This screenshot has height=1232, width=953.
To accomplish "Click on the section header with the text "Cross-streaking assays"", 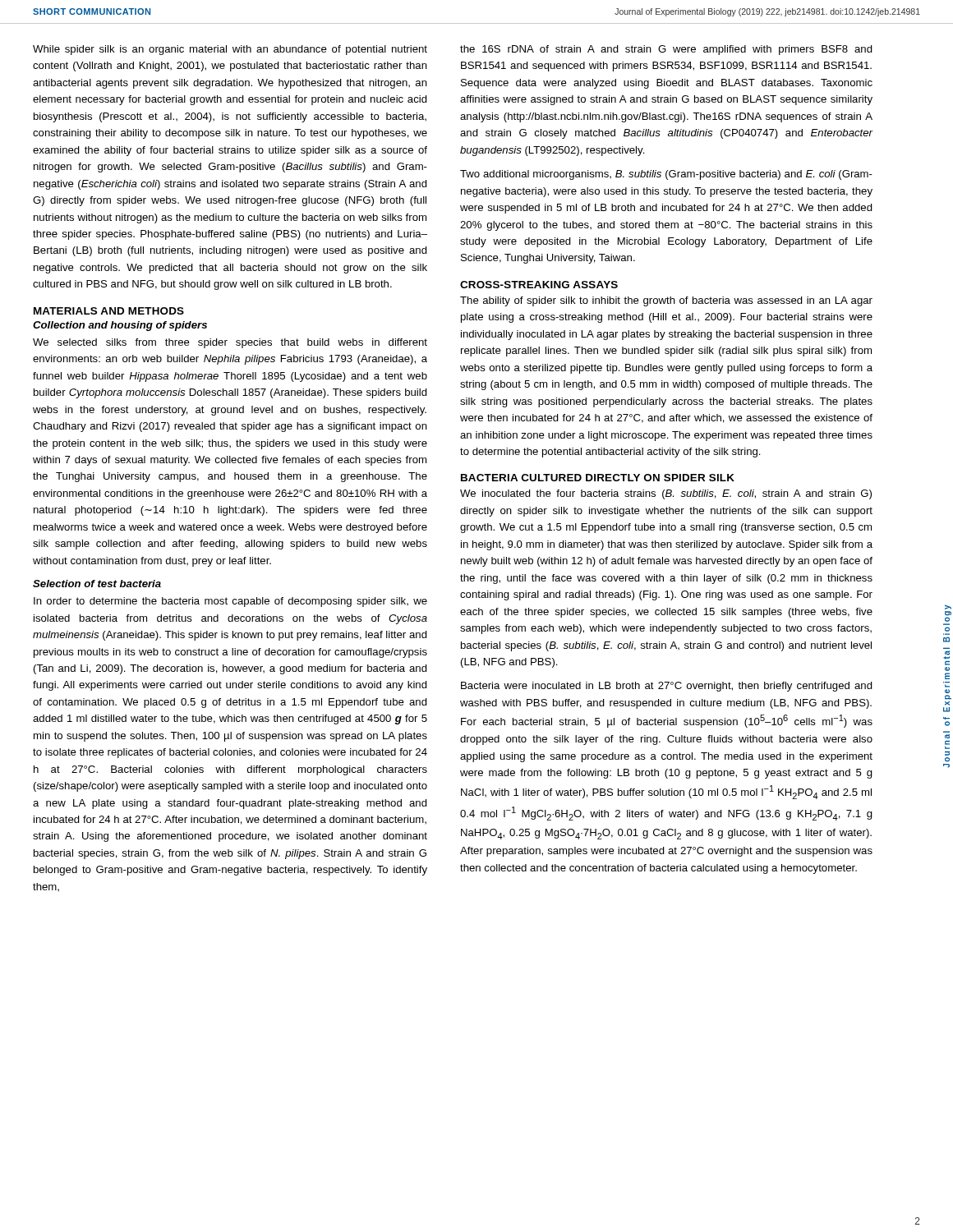I will (x=539, y=284).
